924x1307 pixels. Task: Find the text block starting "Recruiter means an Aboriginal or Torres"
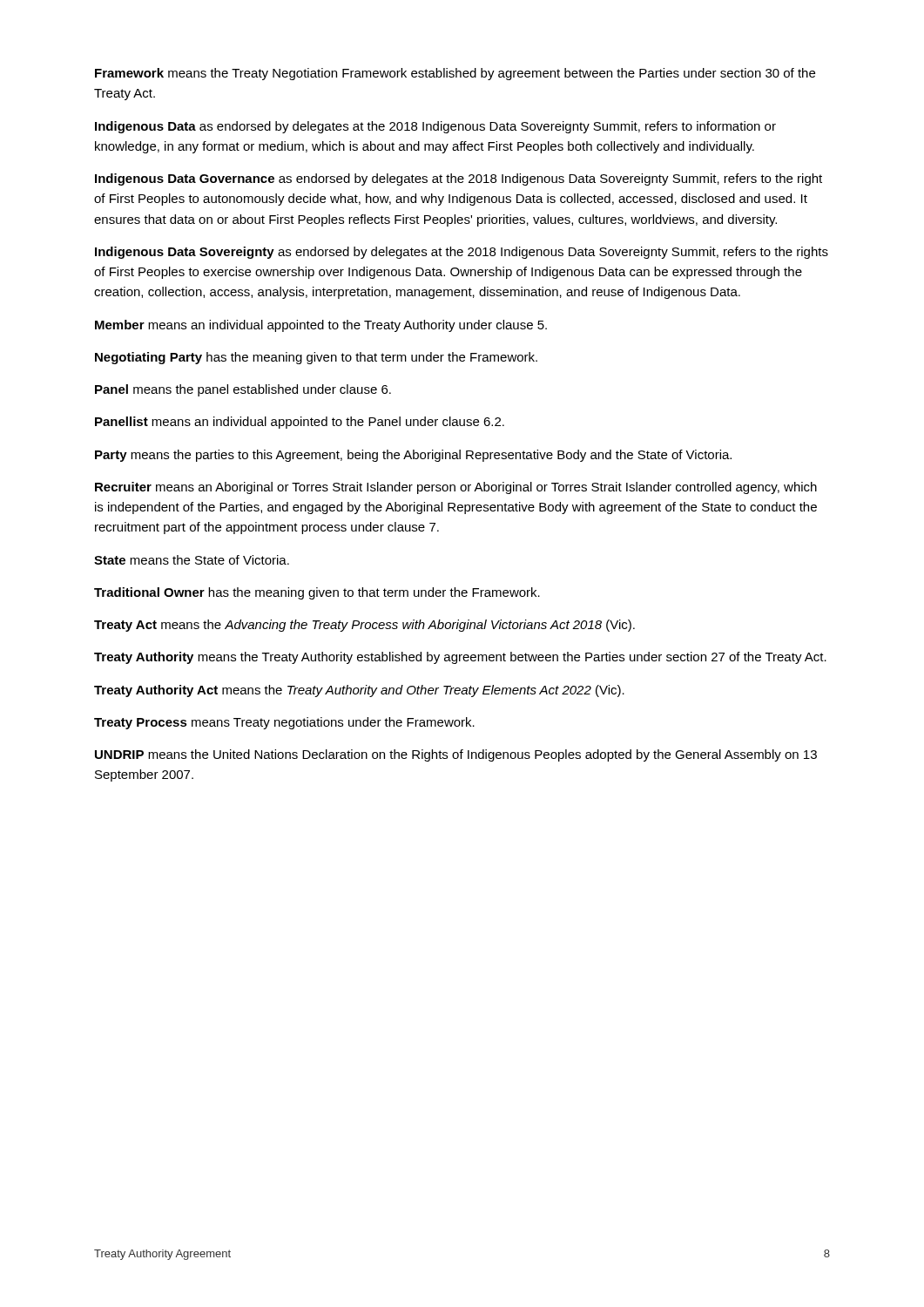[456, 507]
